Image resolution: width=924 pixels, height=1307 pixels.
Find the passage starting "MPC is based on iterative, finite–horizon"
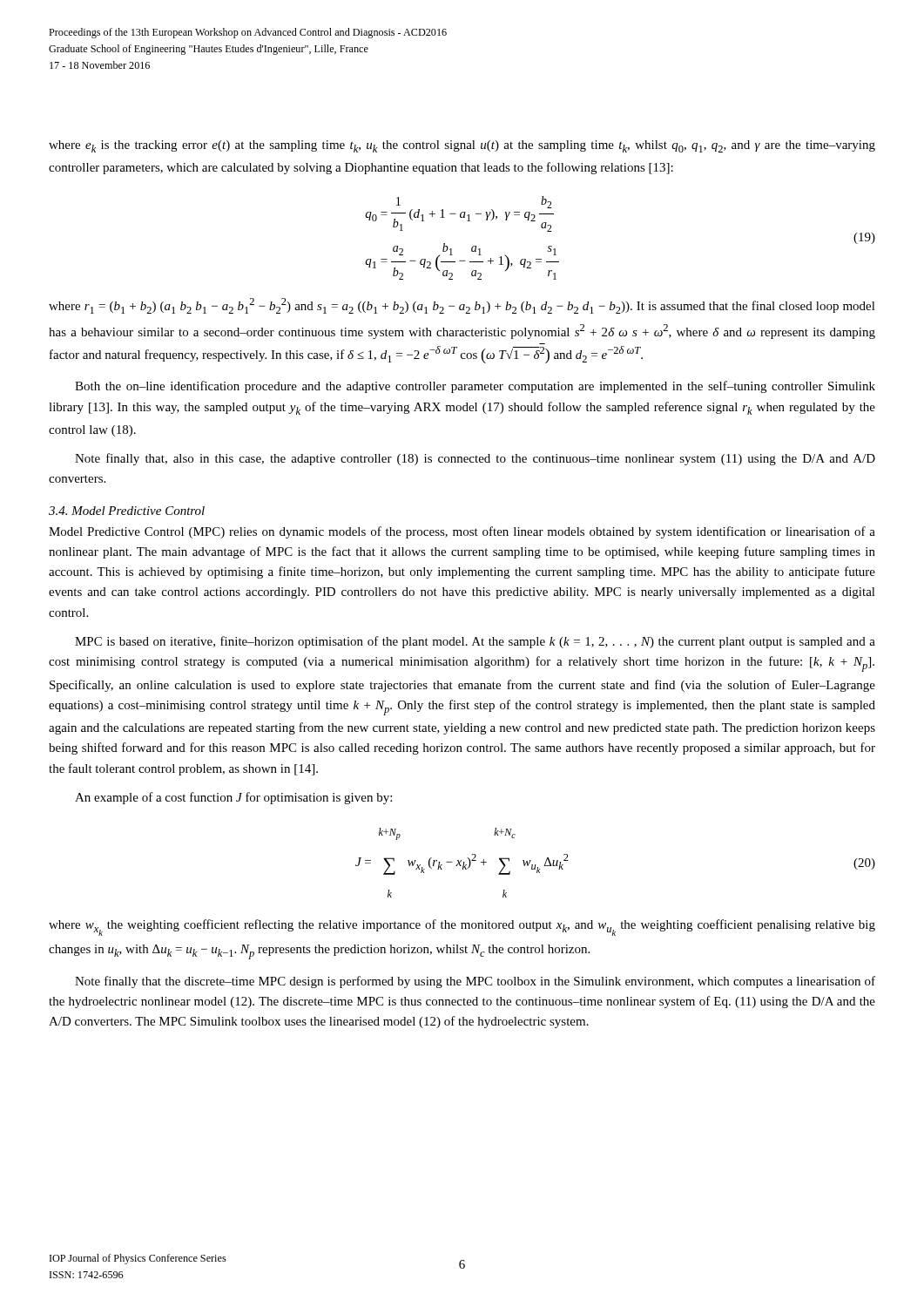point(462,705)
